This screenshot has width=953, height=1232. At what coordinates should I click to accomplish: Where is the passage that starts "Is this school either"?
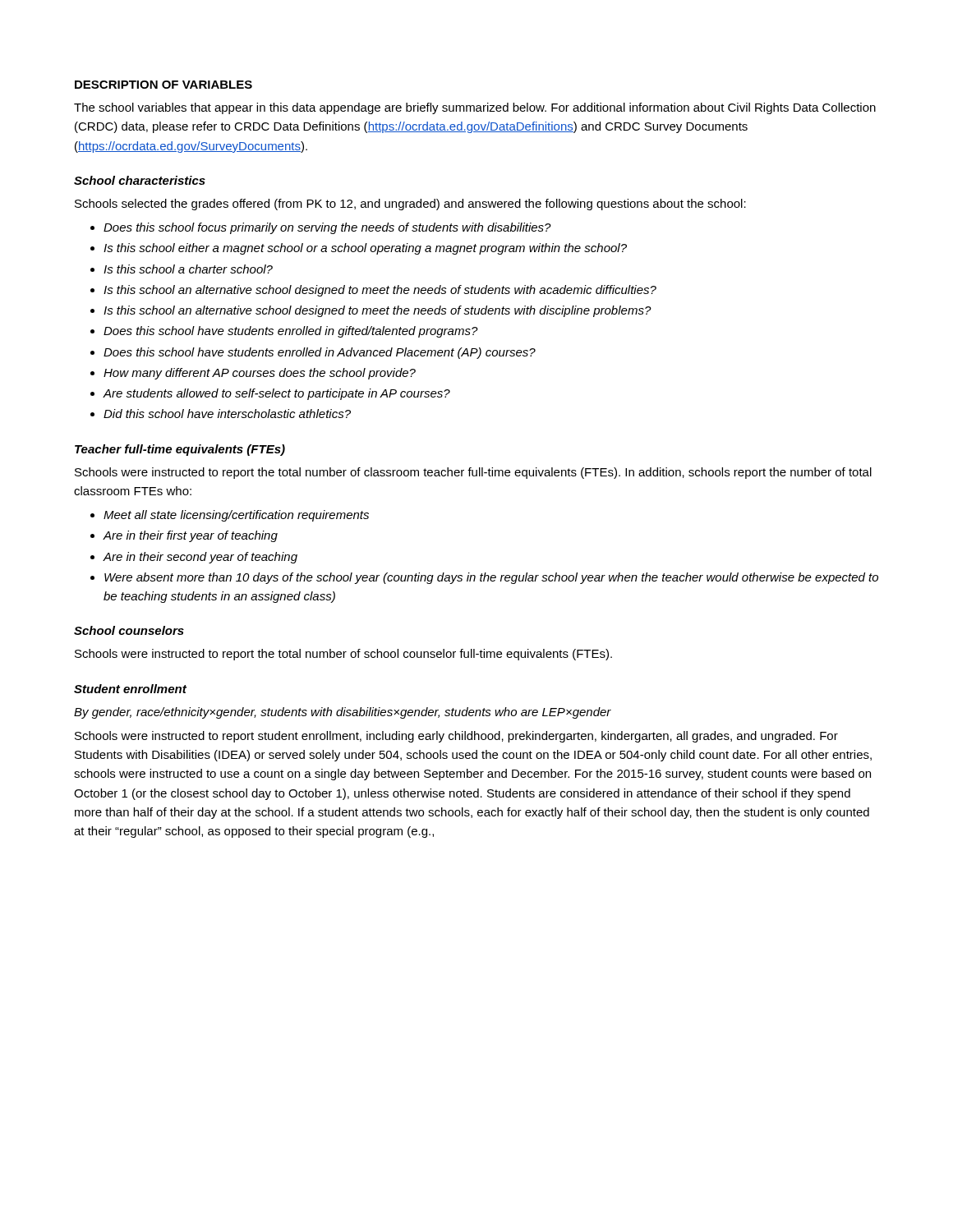point(365,248)
